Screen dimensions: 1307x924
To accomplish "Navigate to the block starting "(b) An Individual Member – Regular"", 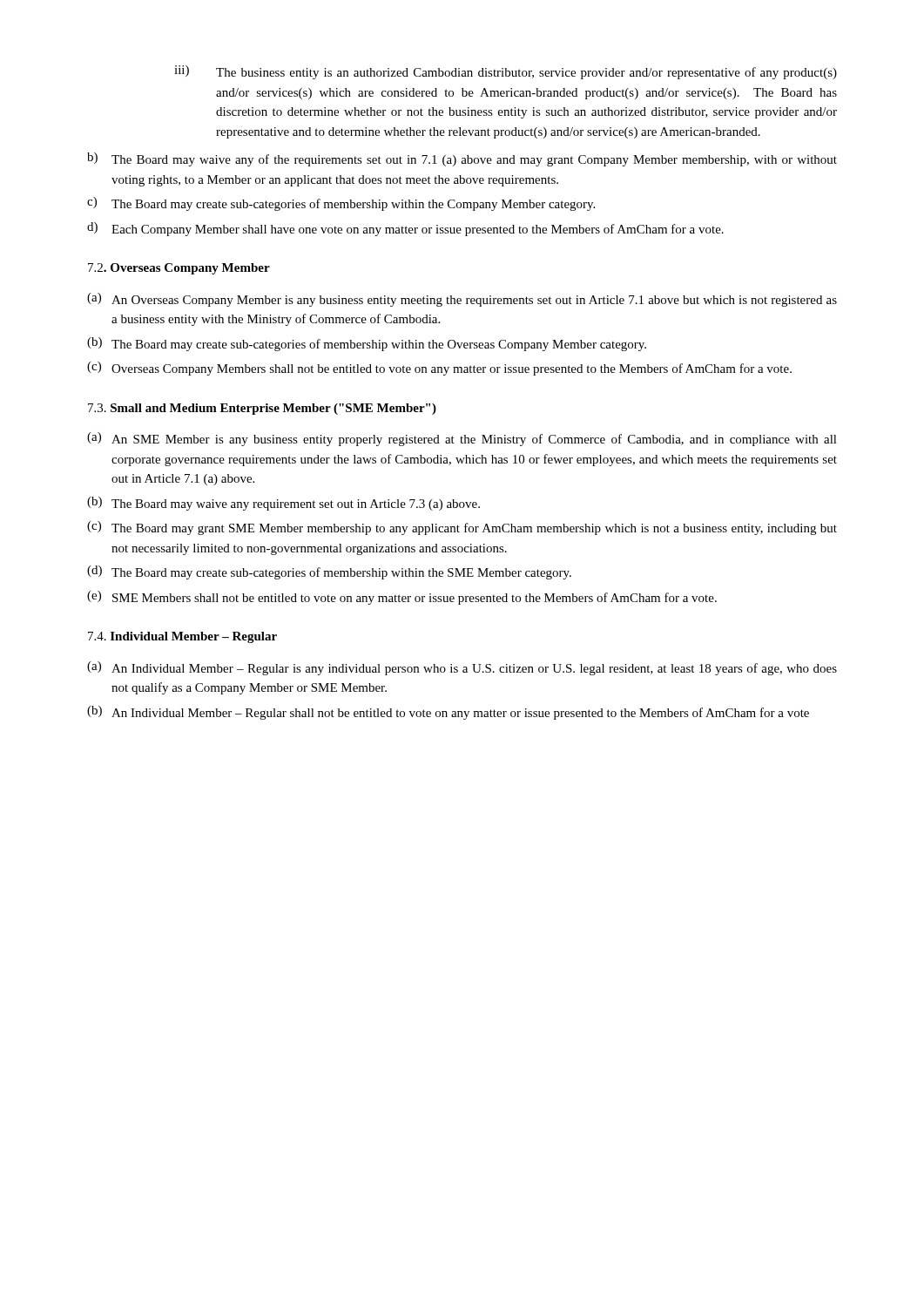I will pyautogui.click(x=462, y=713).
